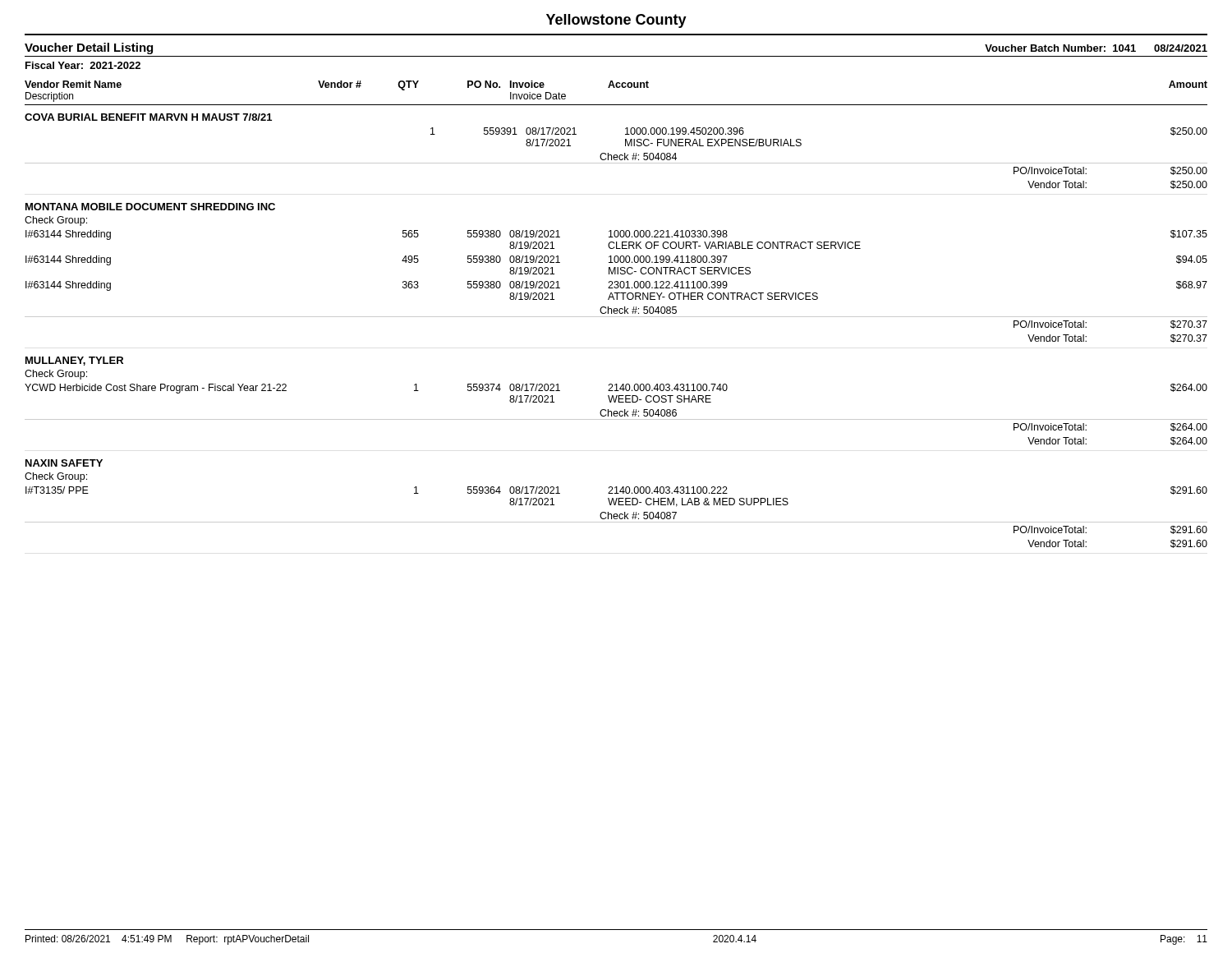
Task: Click on the table containing "Vendor Remit NameDescription"
Action: [x=616, y=315]
